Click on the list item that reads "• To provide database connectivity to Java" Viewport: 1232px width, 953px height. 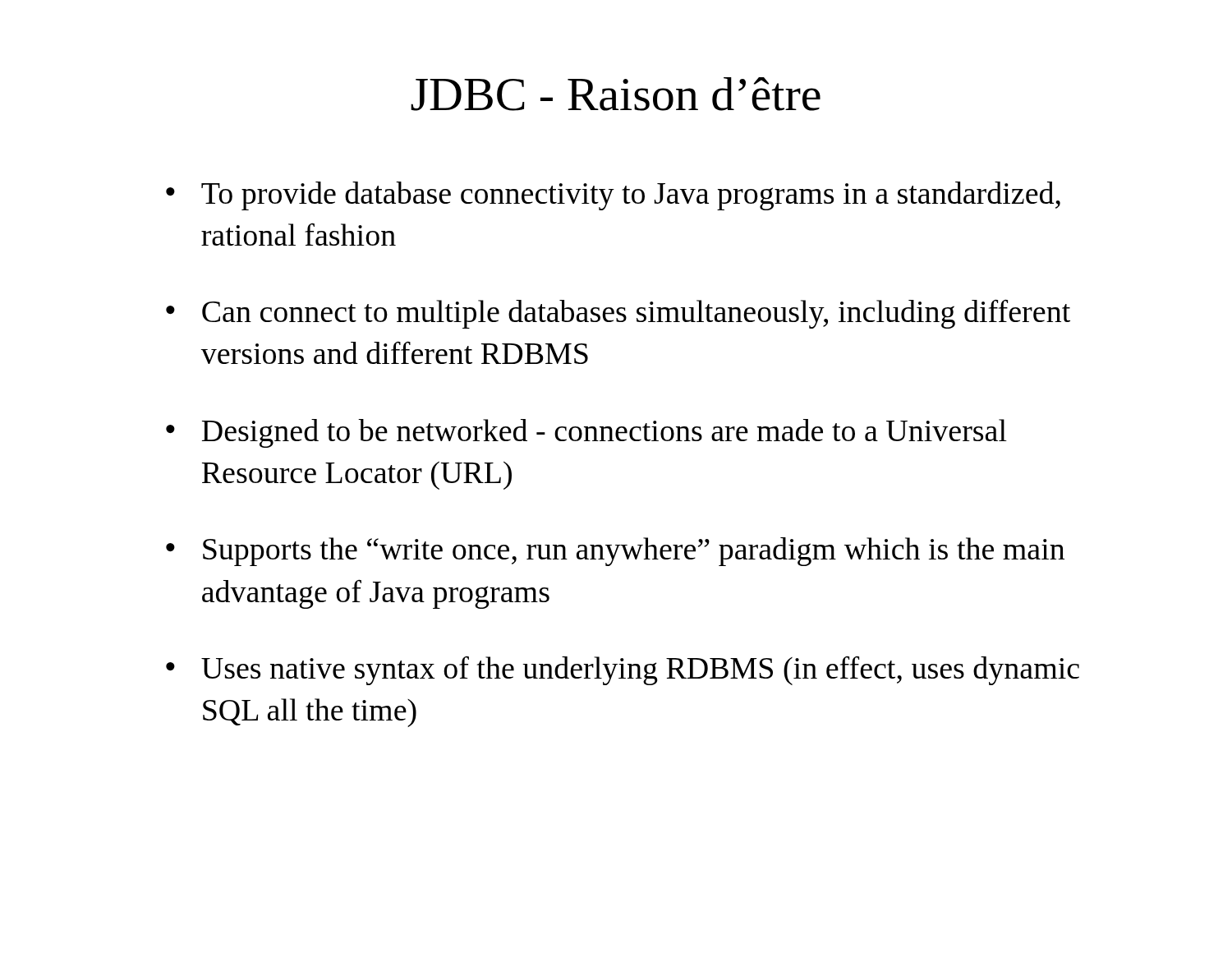(613, 214)
